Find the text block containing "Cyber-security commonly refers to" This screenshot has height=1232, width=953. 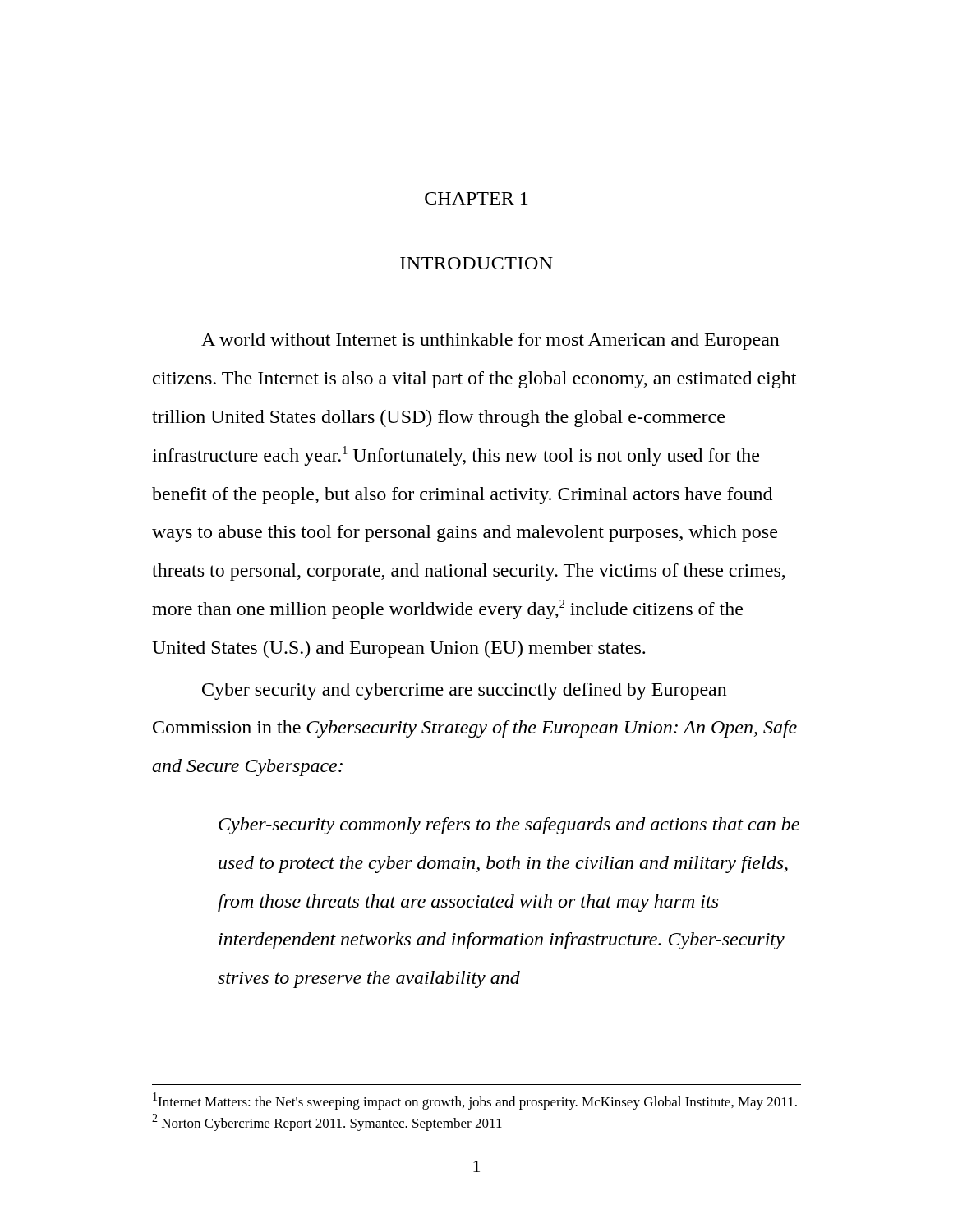tap(509, 901)
